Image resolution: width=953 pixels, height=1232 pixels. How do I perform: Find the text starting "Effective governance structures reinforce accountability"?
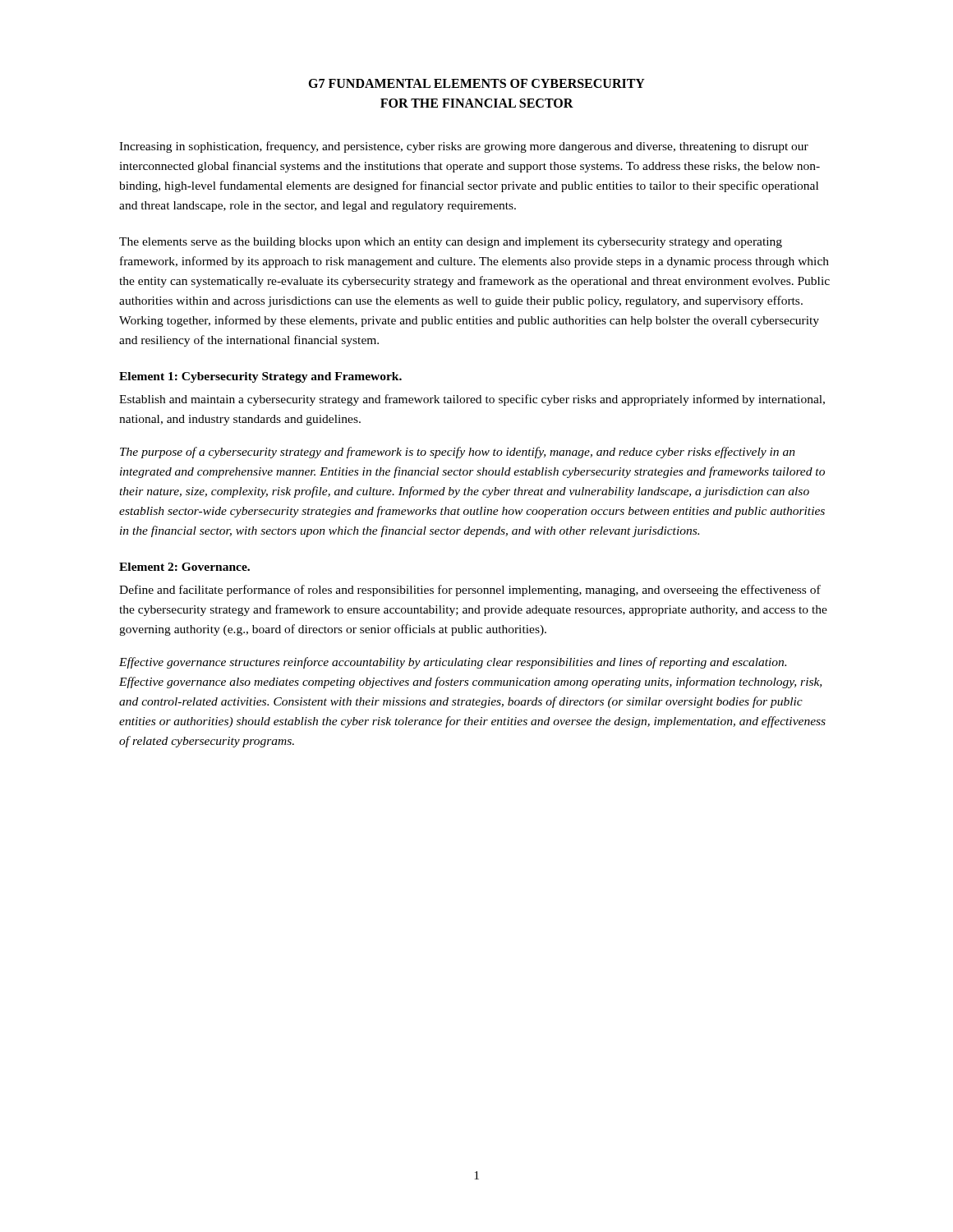[x=472, y=701]
